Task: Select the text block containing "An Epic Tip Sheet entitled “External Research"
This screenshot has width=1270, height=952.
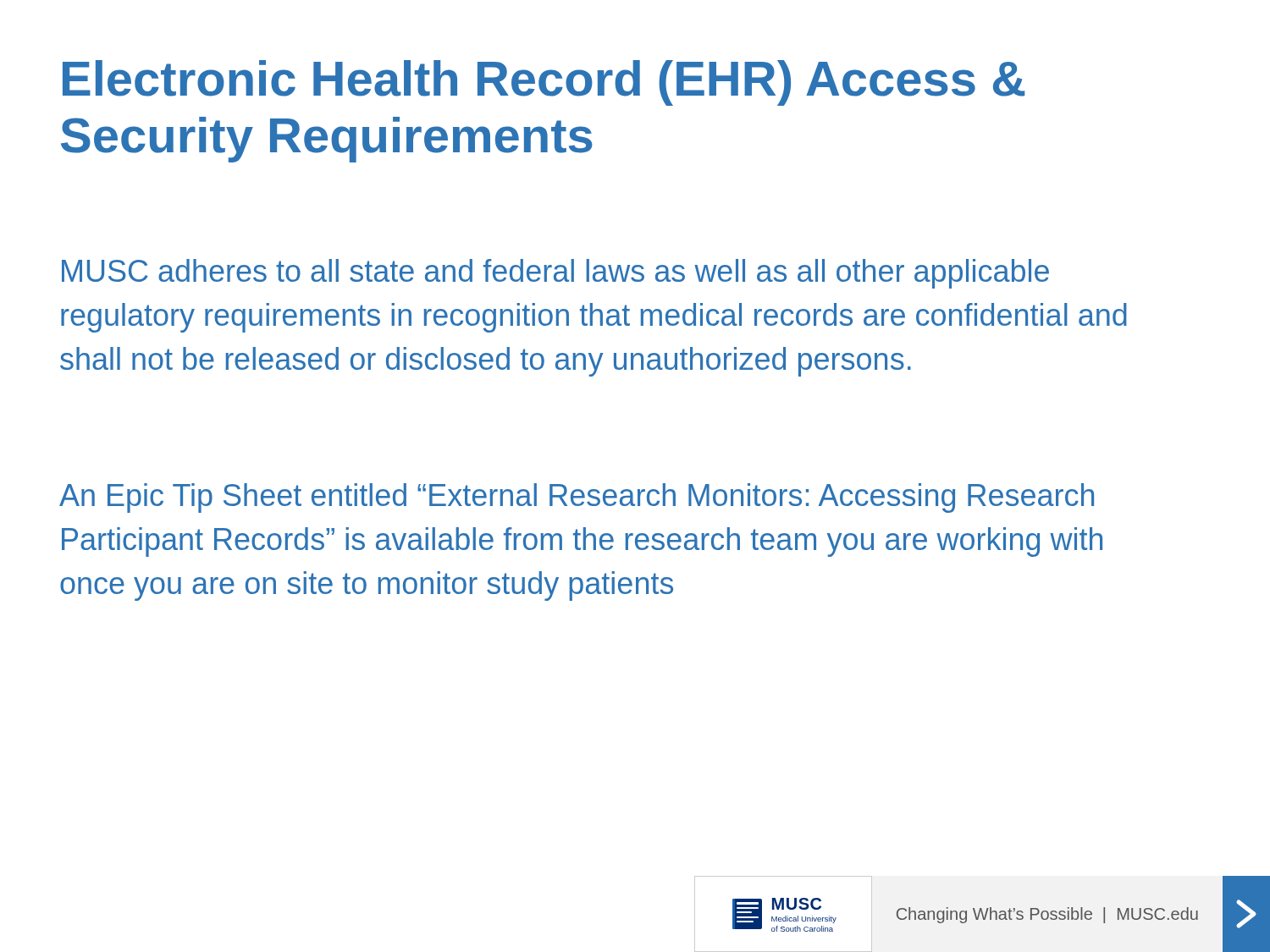Action: click(582, 540)
